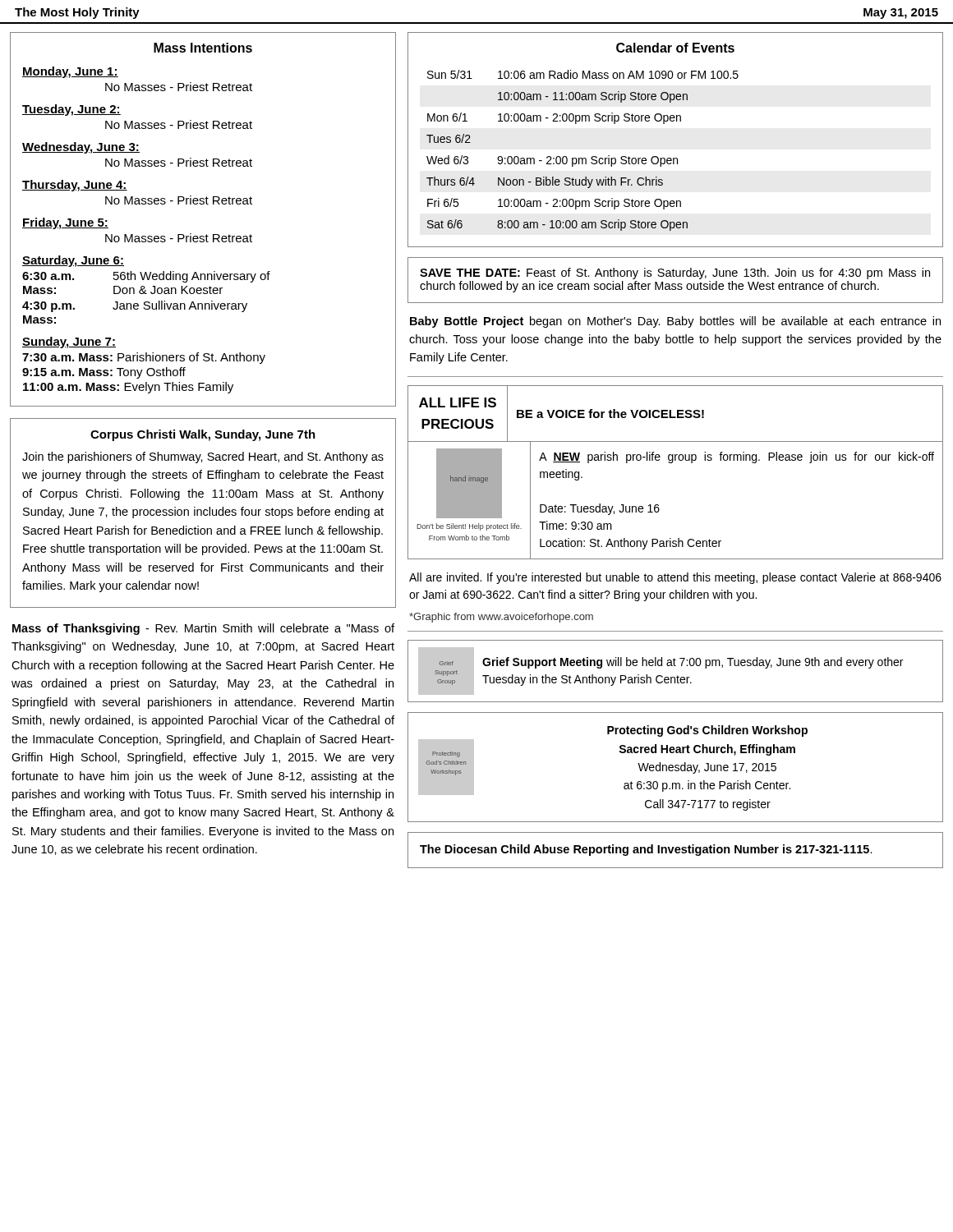953x1232 pixels.
Task: Click the passage that begins "Protecting God's Children Workshops"
Action: (x=675, y=767)
